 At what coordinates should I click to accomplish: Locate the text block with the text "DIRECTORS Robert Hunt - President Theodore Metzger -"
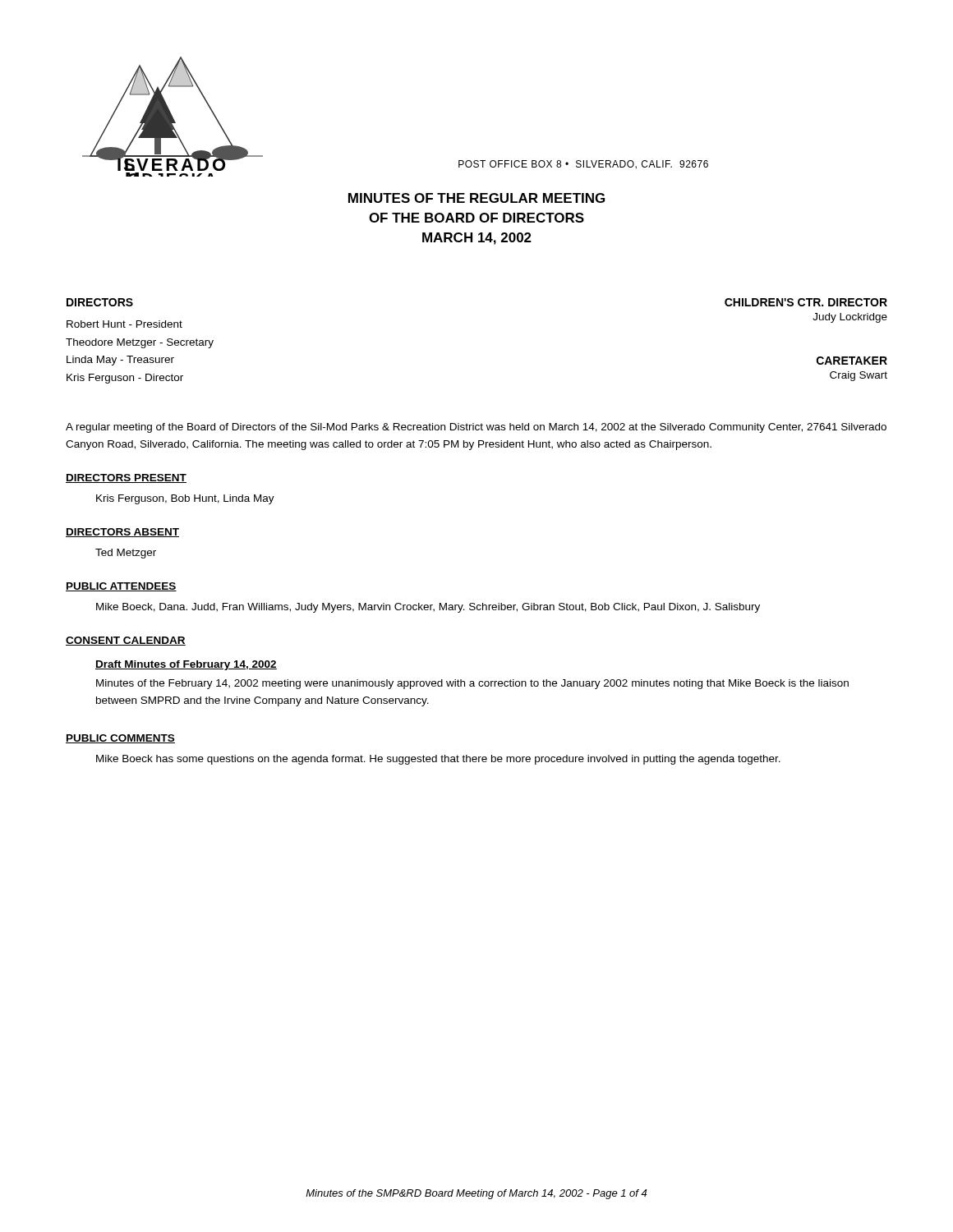click(x=100, y=302)
